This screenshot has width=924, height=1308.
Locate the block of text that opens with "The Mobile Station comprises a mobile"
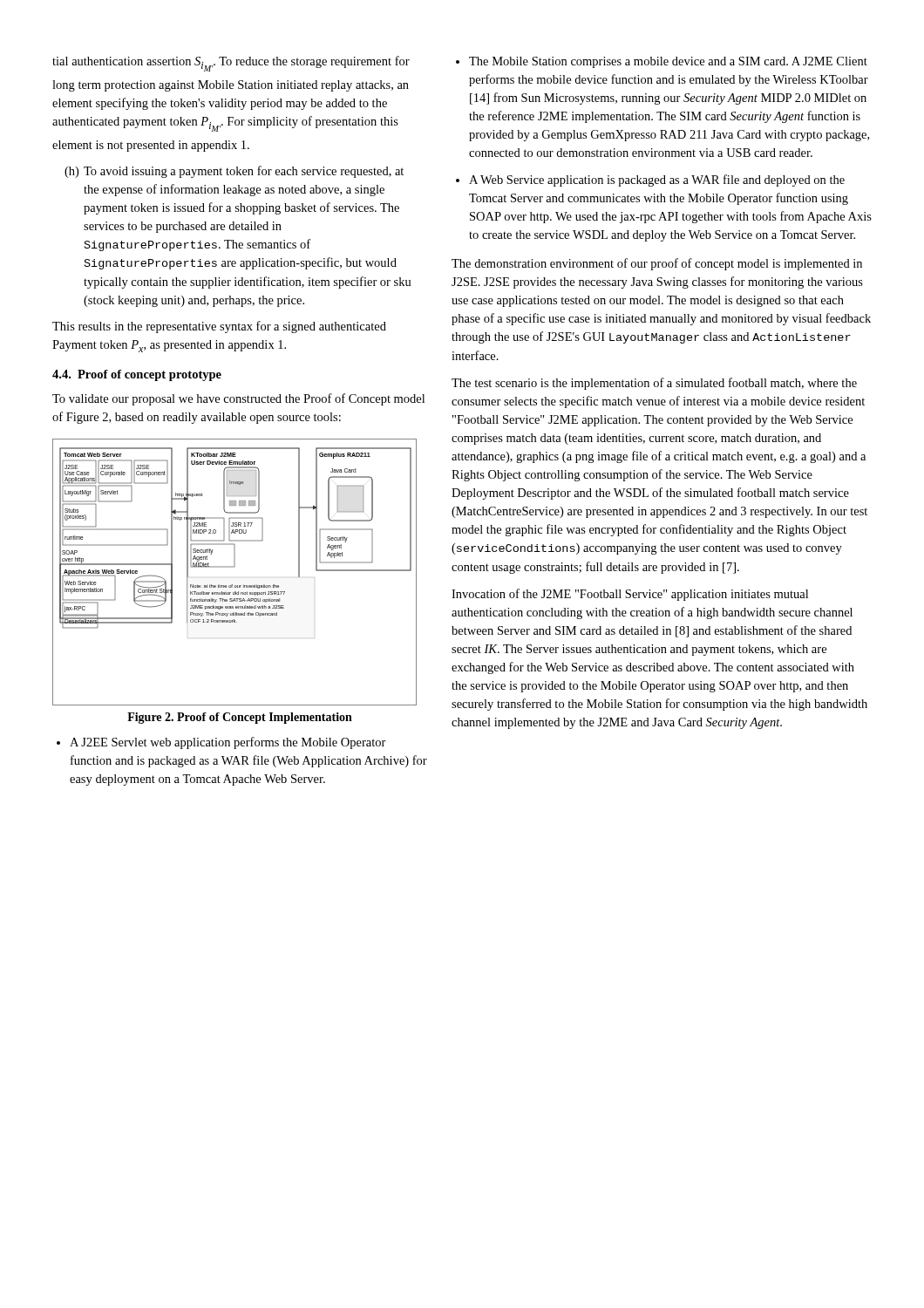662,107
